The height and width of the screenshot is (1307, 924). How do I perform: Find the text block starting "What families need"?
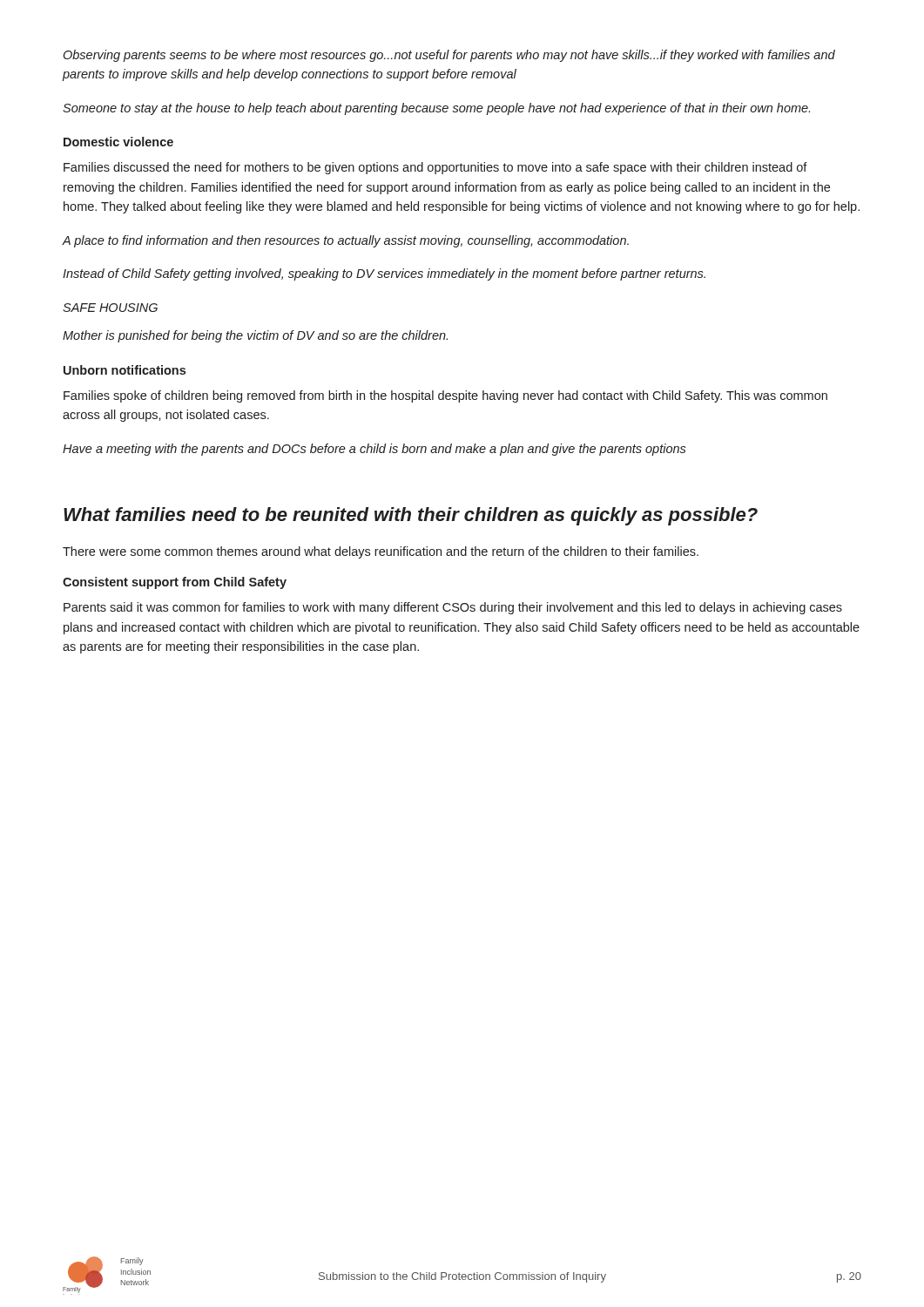coord(410,515)
